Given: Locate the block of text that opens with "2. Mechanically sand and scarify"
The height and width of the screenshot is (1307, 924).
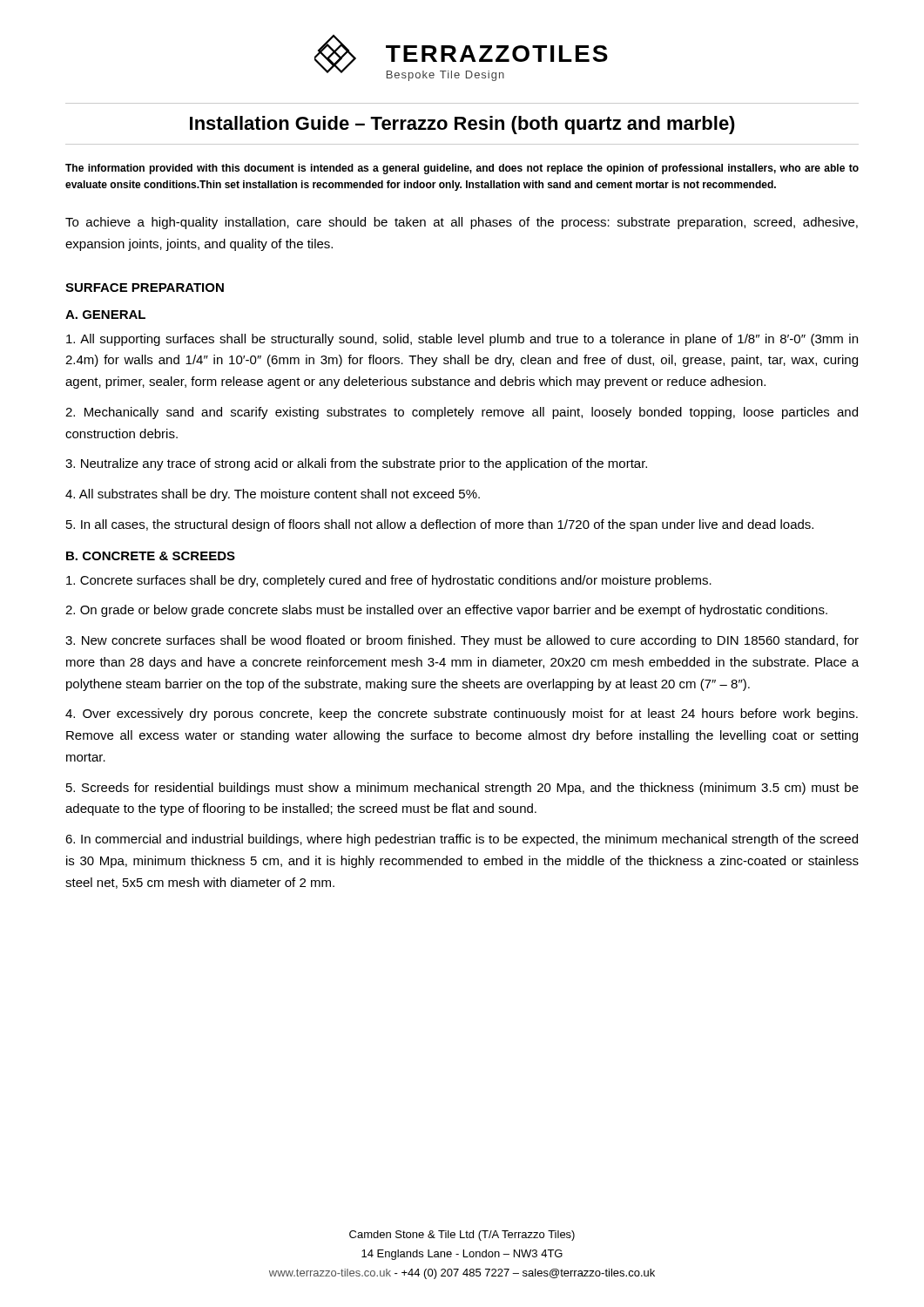Looking at the screenshot, I should click(462, 422).
